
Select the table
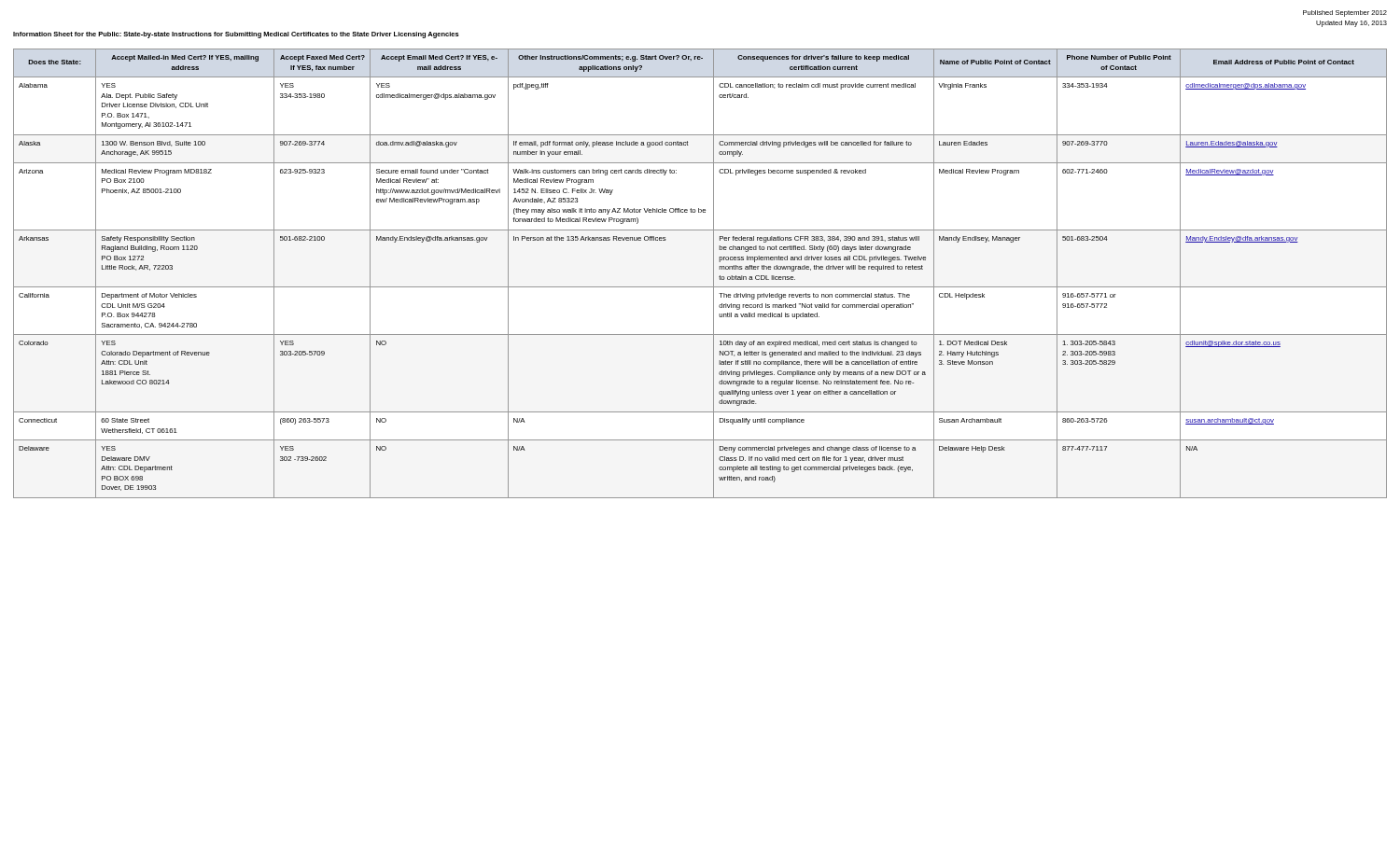(x=700, y=446)
